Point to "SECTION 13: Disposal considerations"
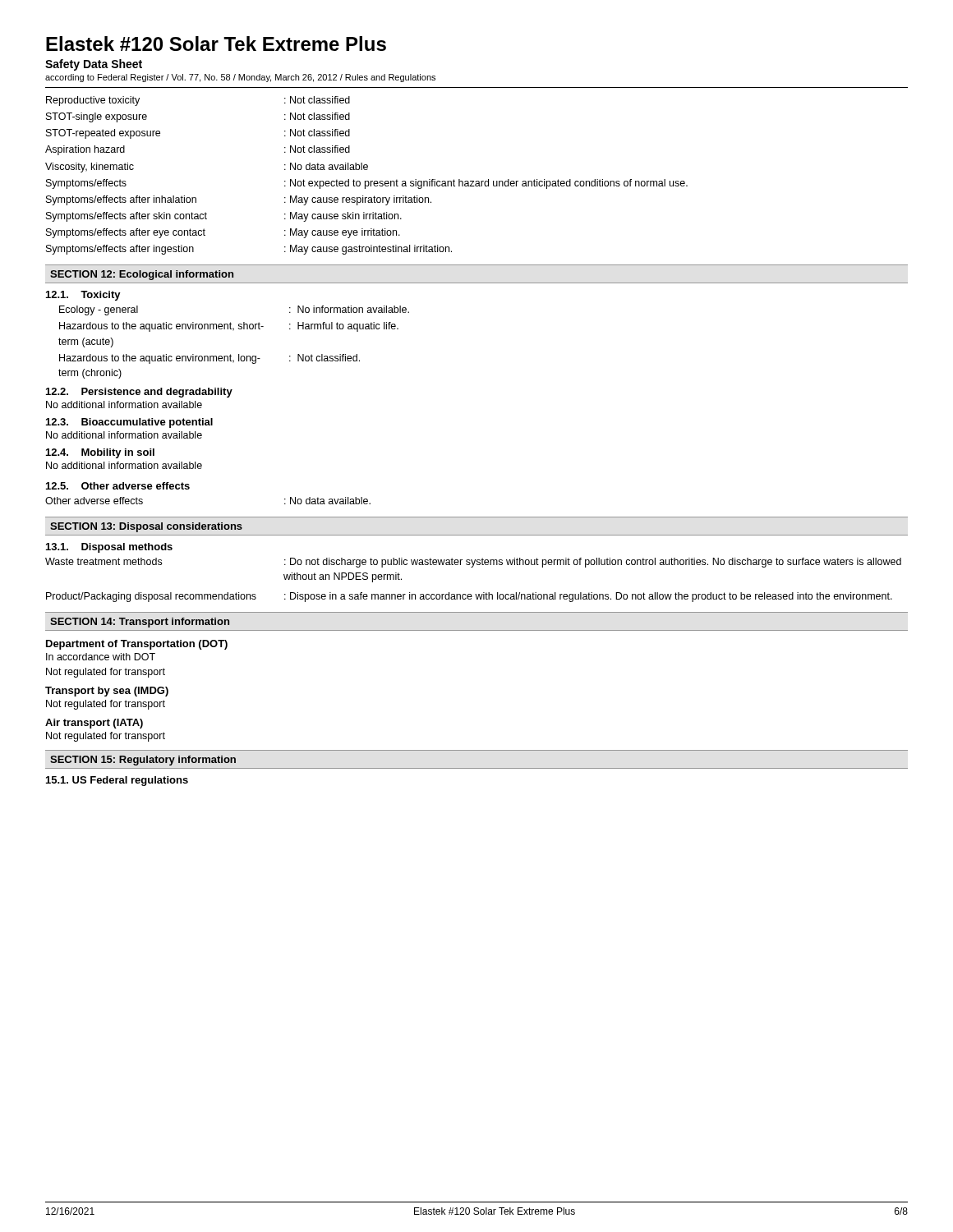The height and width of the screenshot is (1232, 953). click(146, 526)
